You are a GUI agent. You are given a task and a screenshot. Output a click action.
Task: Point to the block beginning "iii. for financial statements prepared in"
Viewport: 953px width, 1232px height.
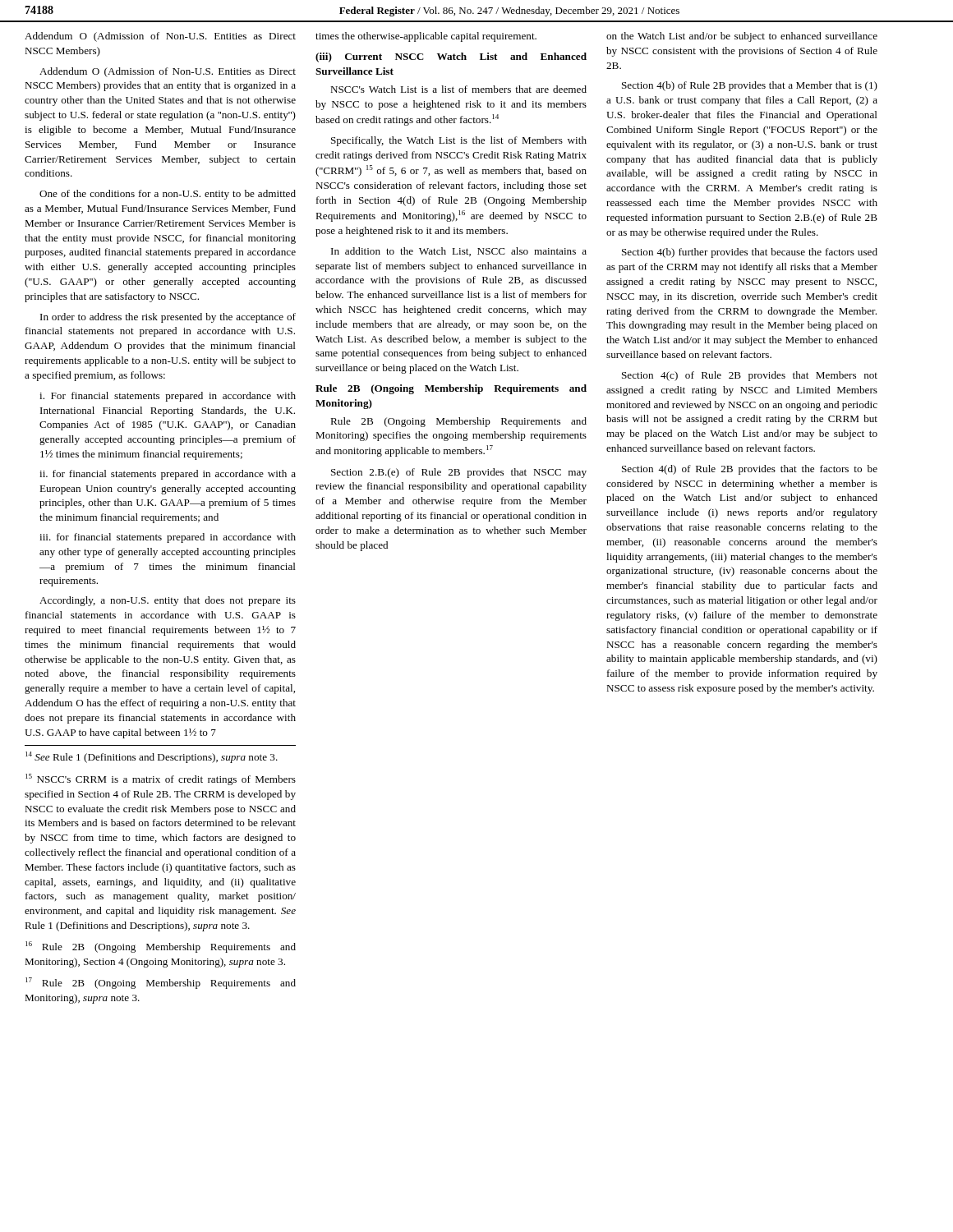click(x=160, y=559)
